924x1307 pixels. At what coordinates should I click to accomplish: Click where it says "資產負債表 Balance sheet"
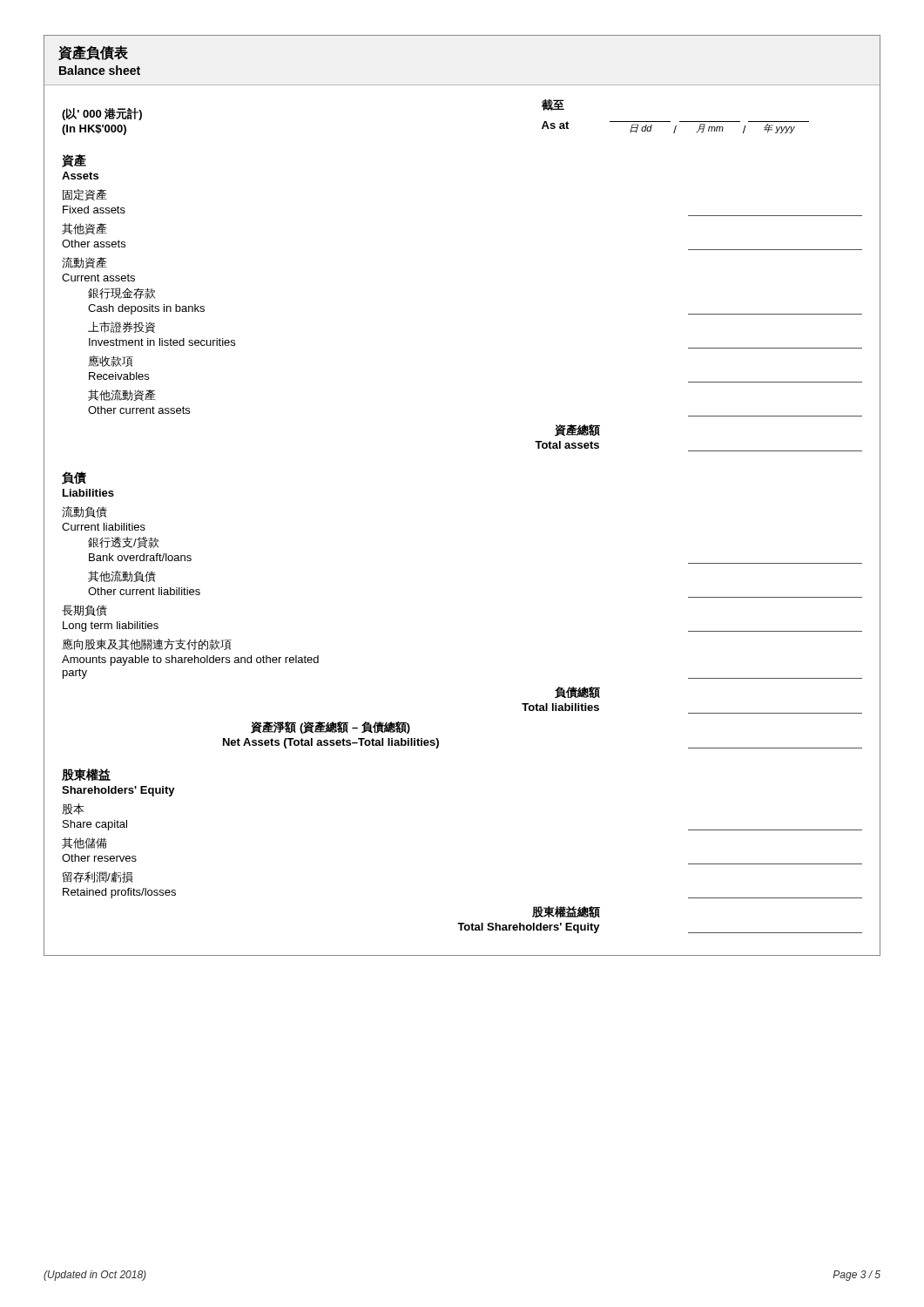click(93, 53)
